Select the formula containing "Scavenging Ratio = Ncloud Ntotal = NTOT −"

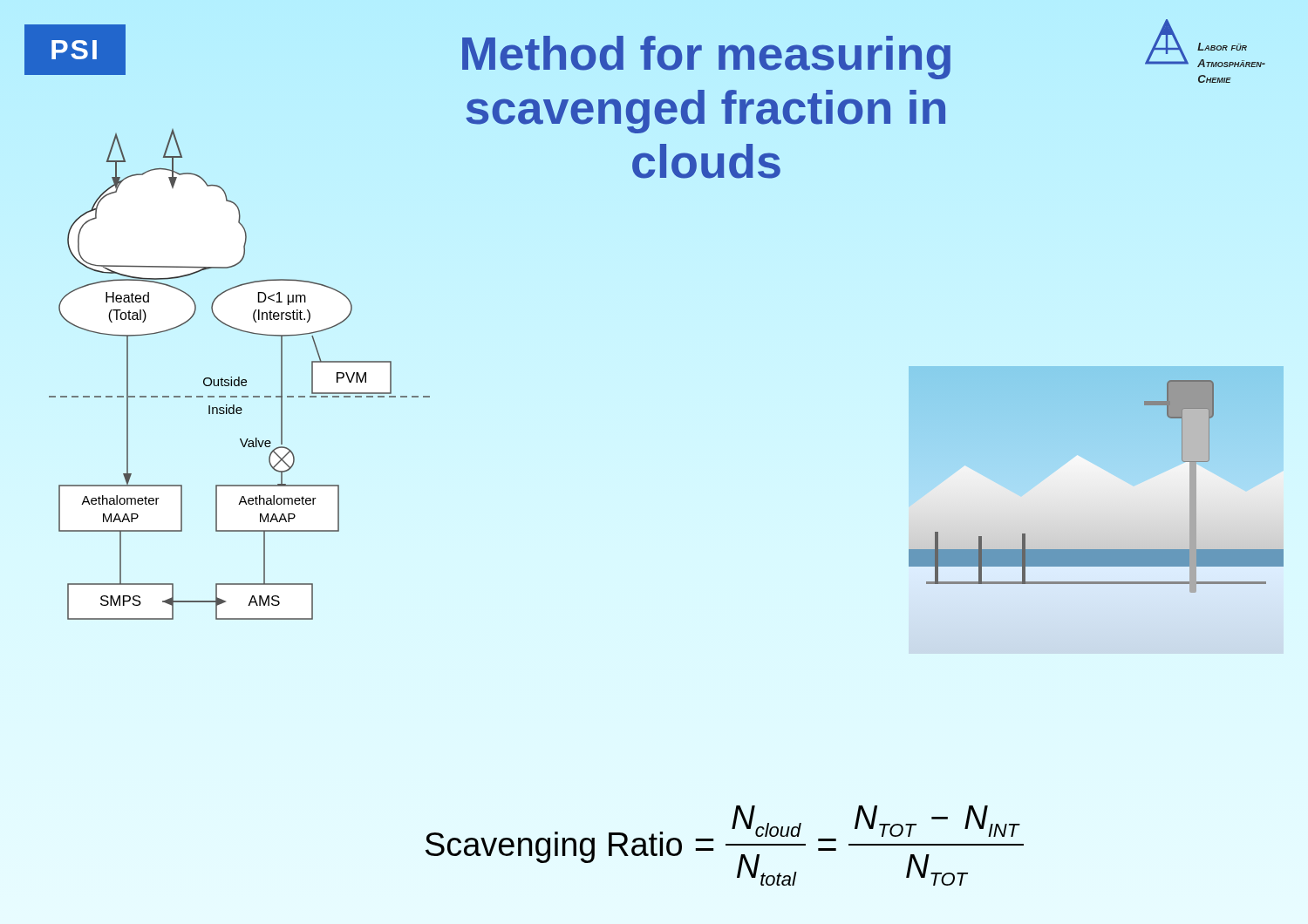tap(724, 845)
